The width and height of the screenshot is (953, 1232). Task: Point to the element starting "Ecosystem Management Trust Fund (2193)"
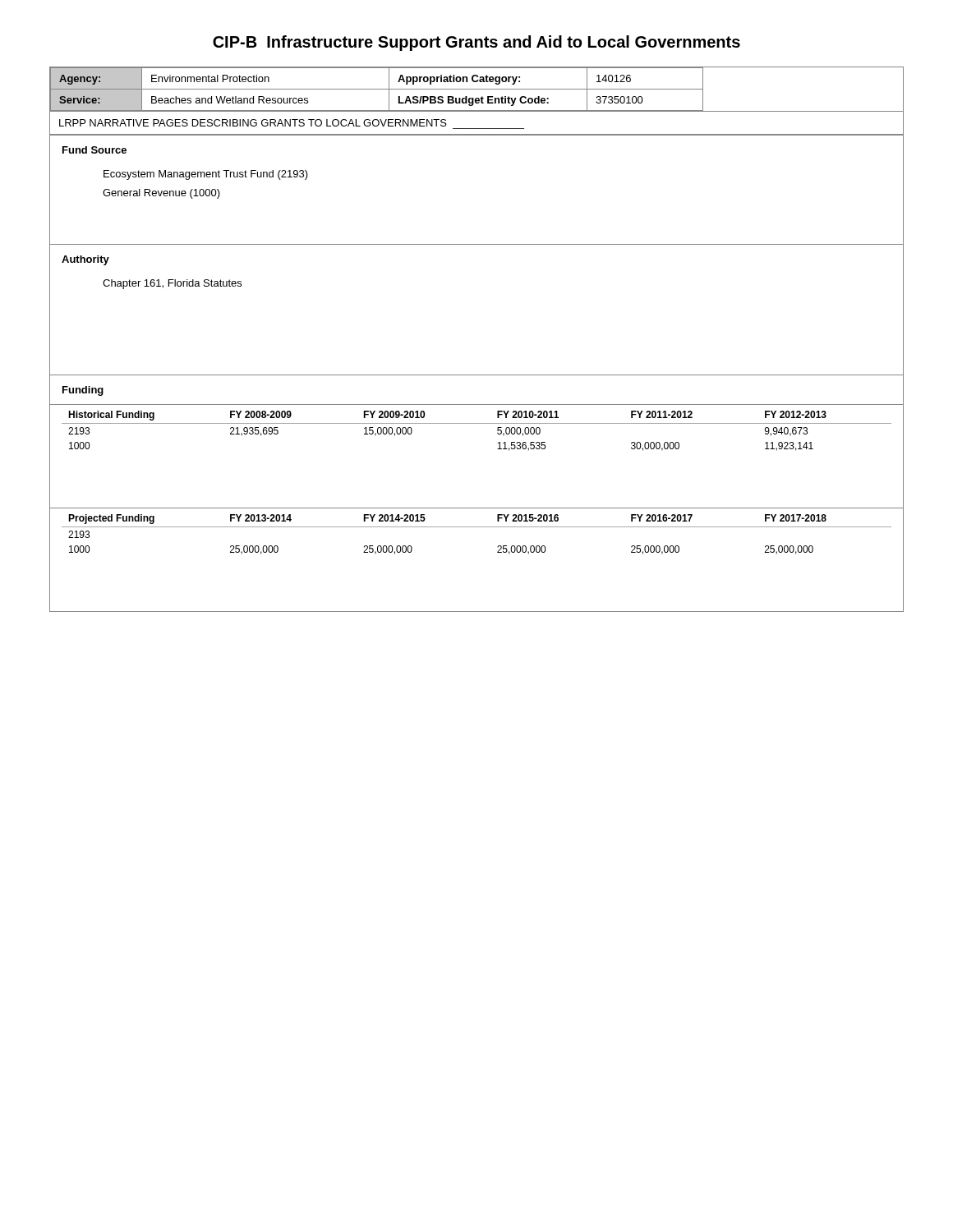tap(205, 174)
